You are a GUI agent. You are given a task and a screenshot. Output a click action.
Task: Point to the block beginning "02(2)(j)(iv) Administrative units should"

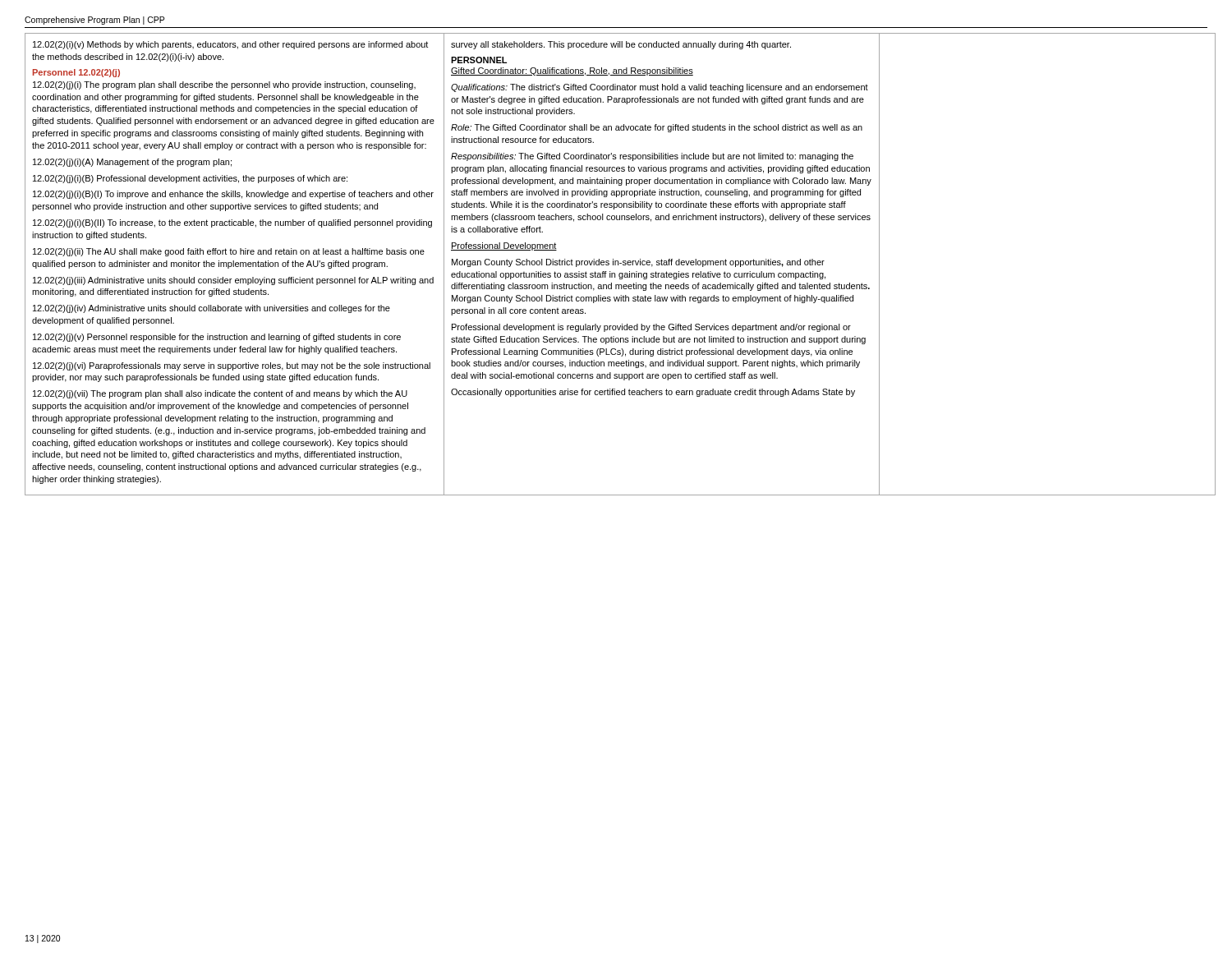[x=235, y=315]
